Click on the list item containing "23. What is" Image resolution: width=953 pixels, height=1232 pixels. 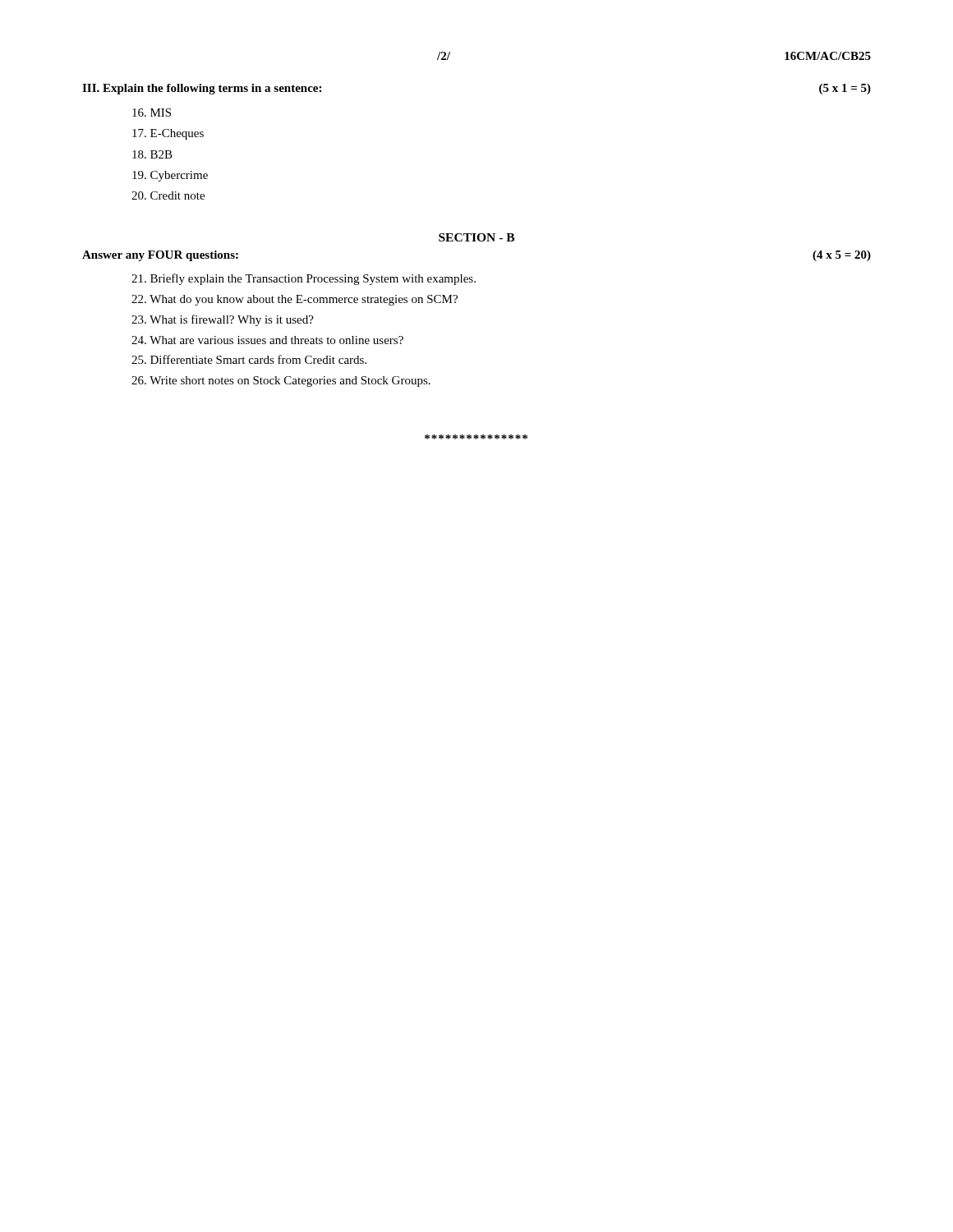[x=223, y=319]
